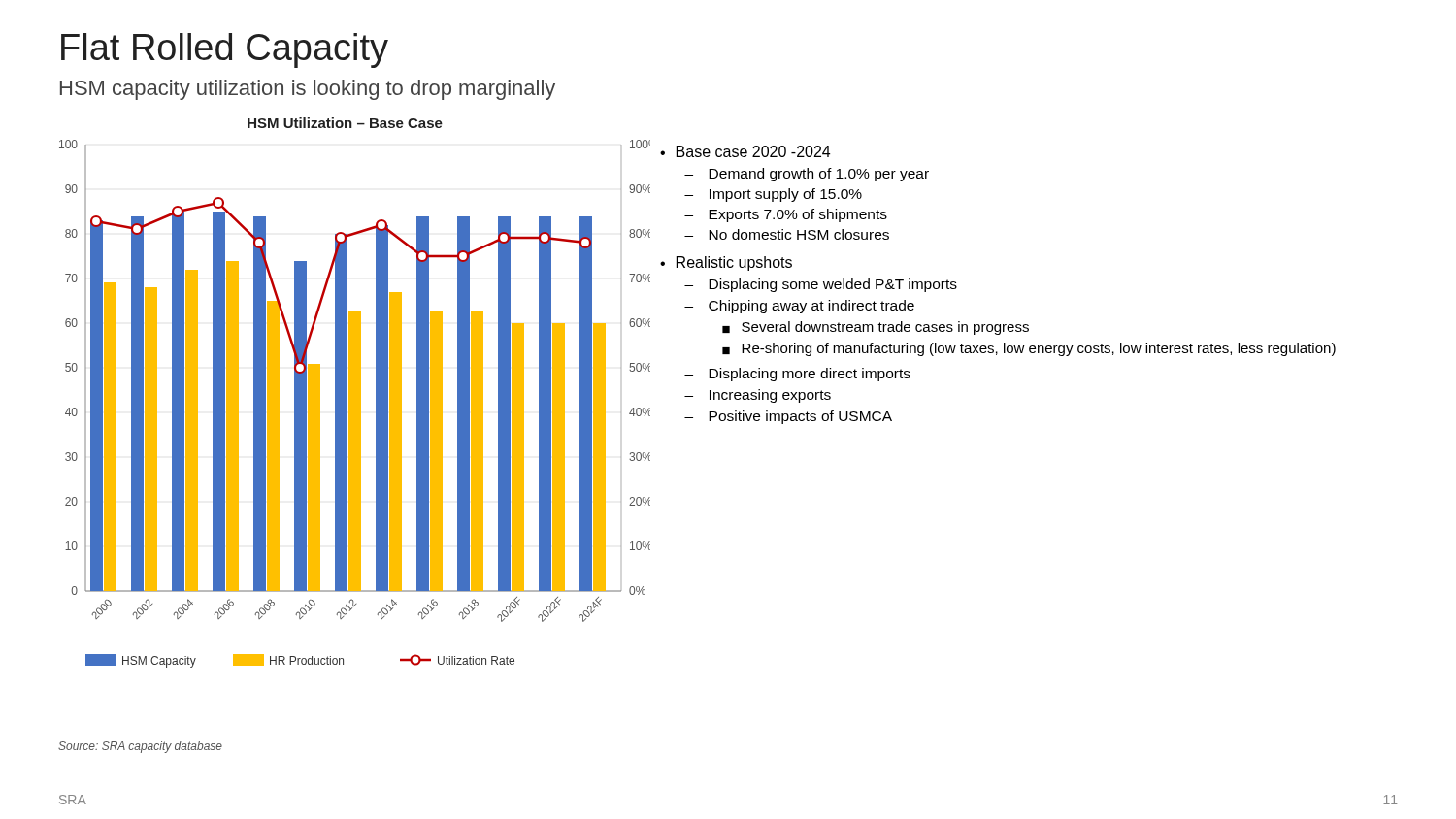This screenshot has height=819, width=1456.
Task: Point to the block starting "Source: SRA capacity database"
Action: (x=140, y=746)
